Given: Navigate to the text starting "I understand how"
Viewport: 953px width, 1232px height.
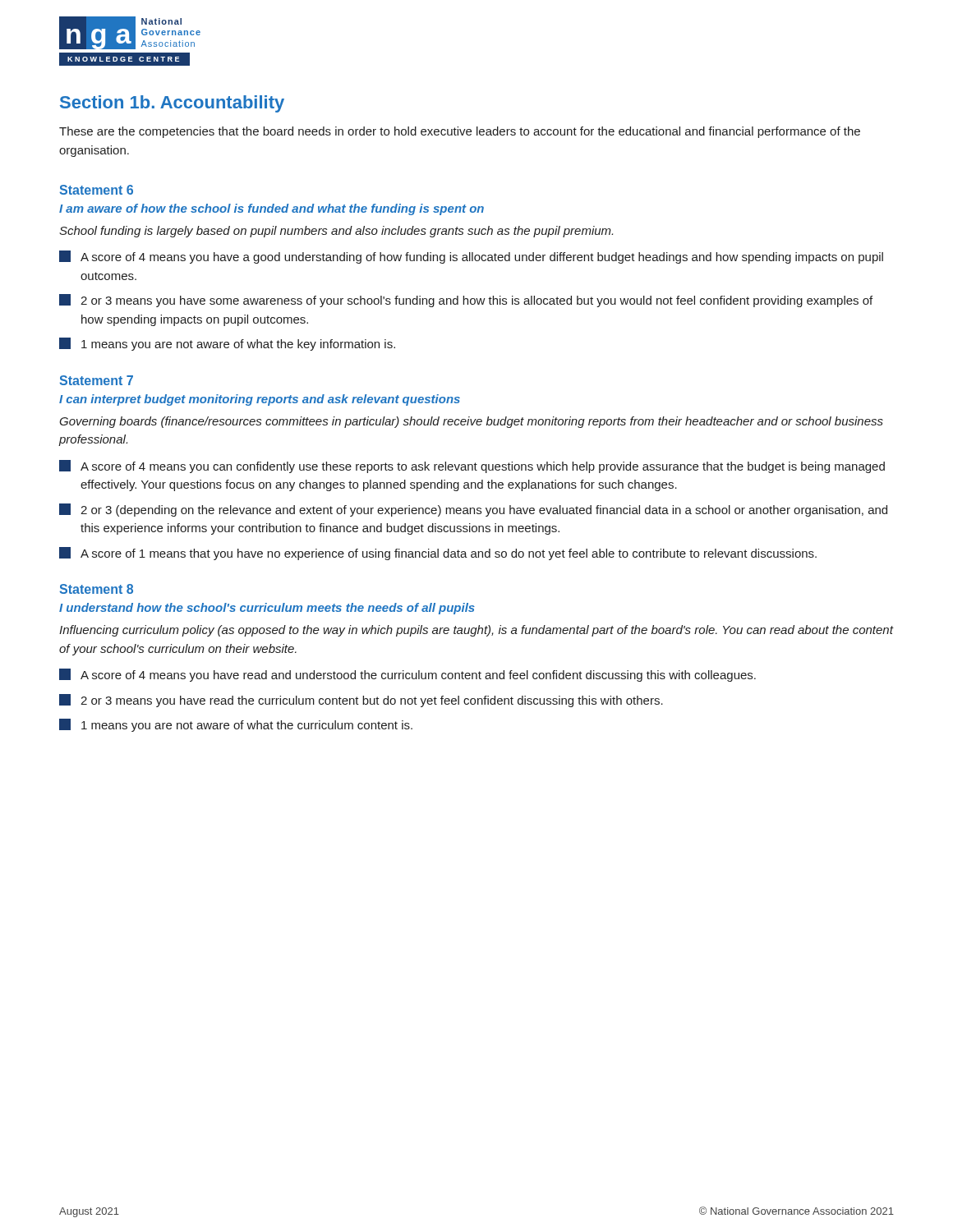Looking at the screenshot, I should [x=267, y=607].
